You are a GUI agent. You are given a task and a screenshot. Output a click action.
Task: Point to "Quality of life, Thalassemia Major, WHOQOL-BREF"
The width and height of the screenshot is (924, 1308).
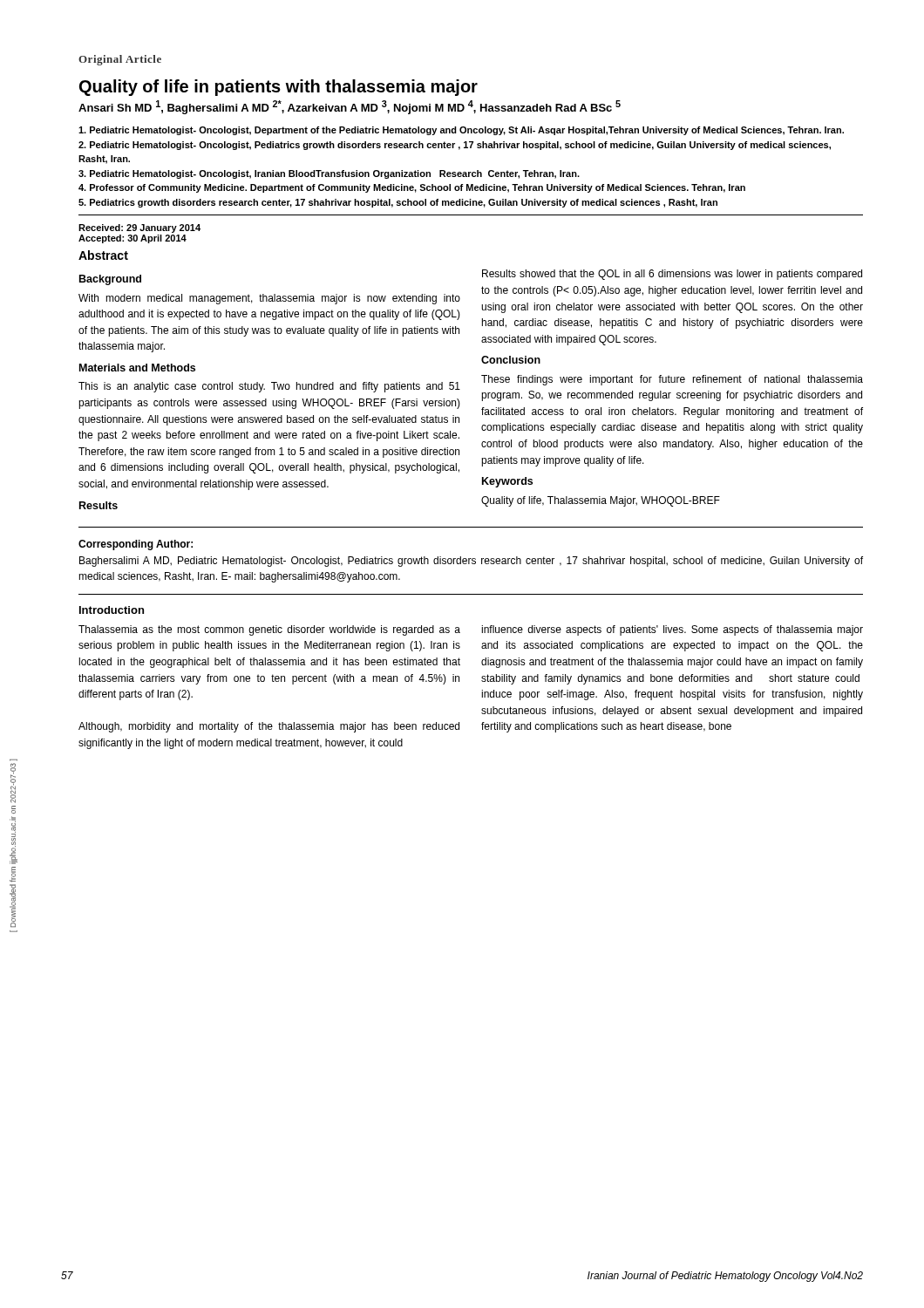[601, 500]
